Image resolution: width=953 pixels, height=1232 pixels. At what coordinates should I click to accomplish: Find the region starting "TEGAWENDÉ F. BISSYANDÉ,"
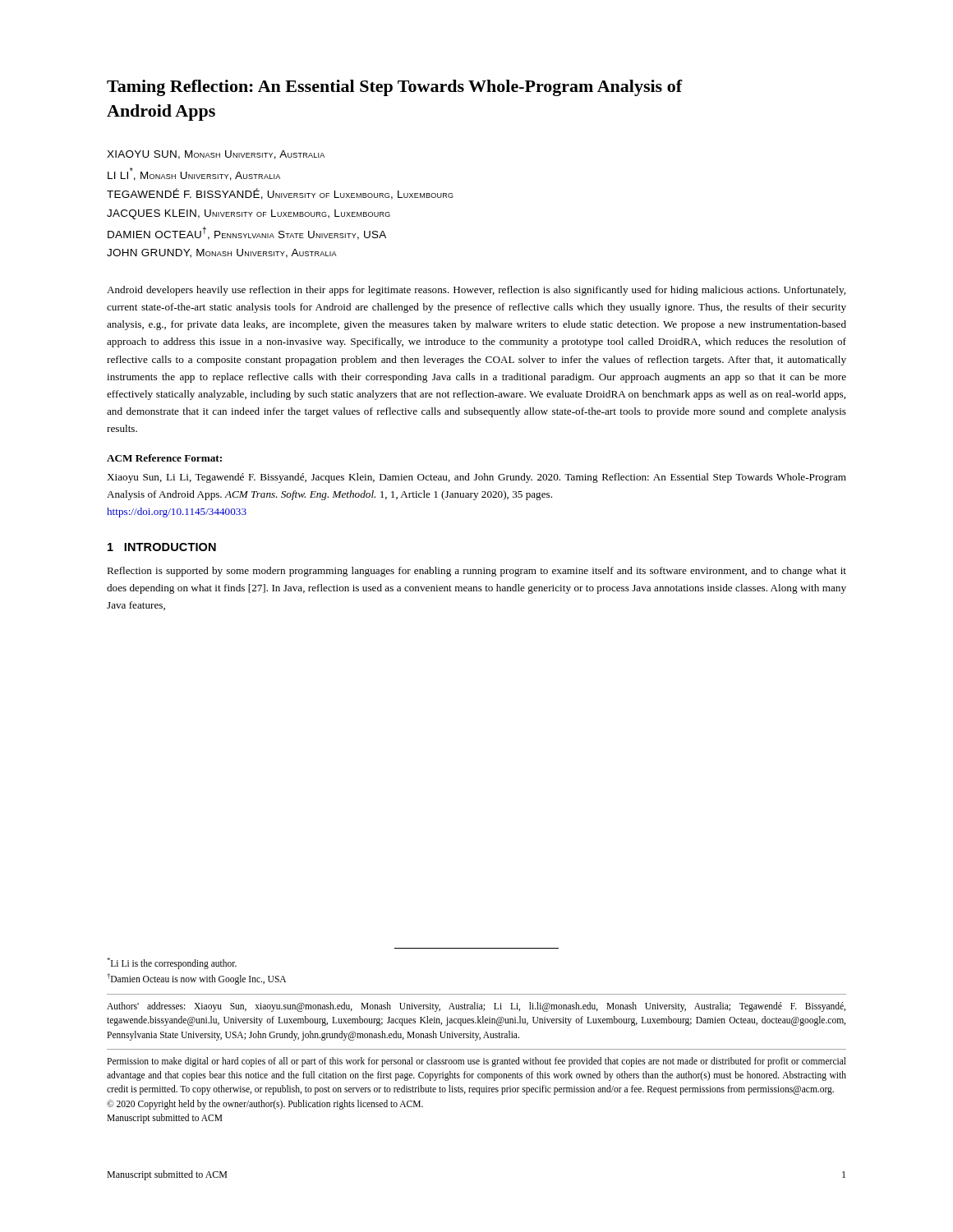pos(280,194)
